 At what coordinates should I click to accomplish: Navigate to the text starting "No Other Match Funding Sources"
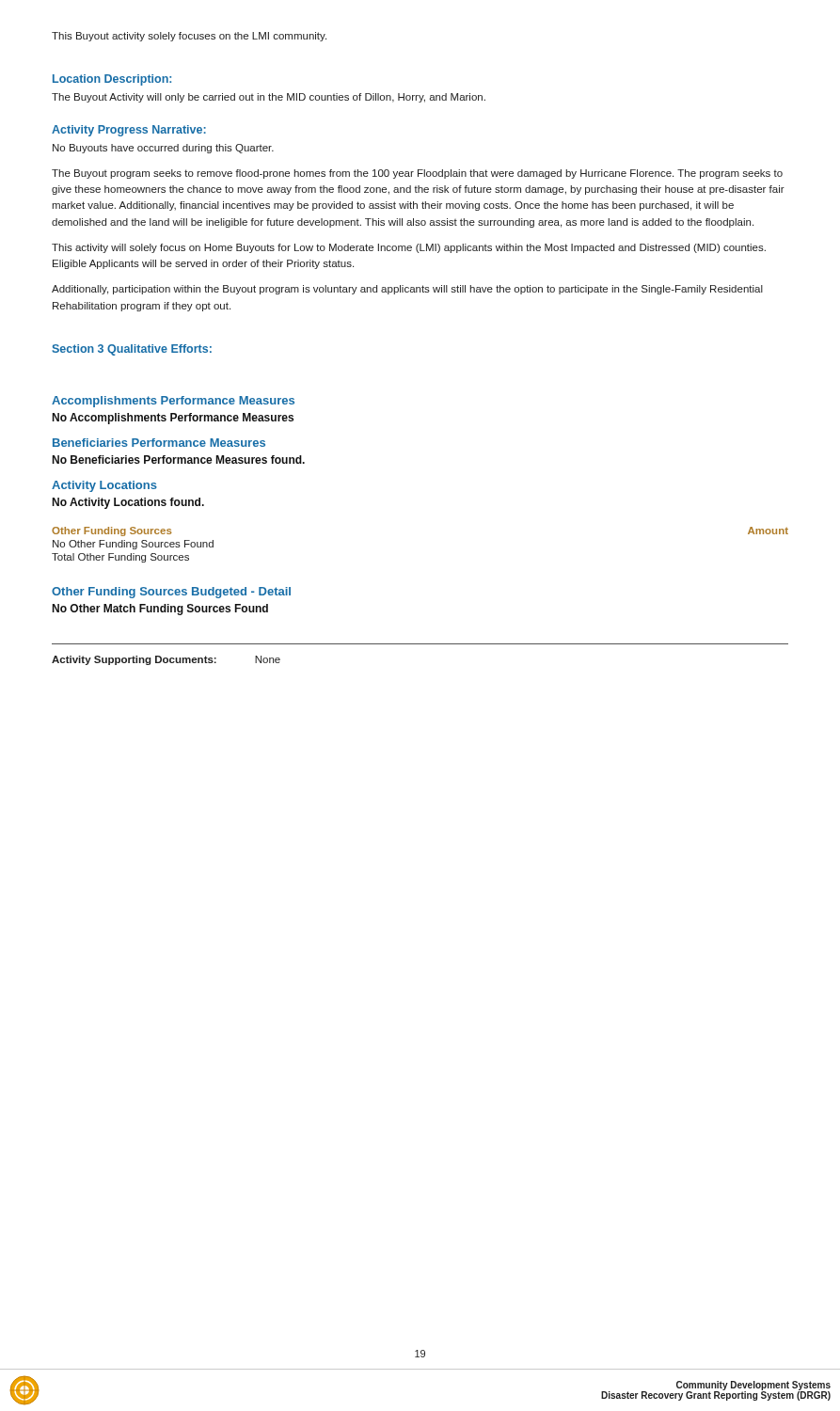[160, 608]
